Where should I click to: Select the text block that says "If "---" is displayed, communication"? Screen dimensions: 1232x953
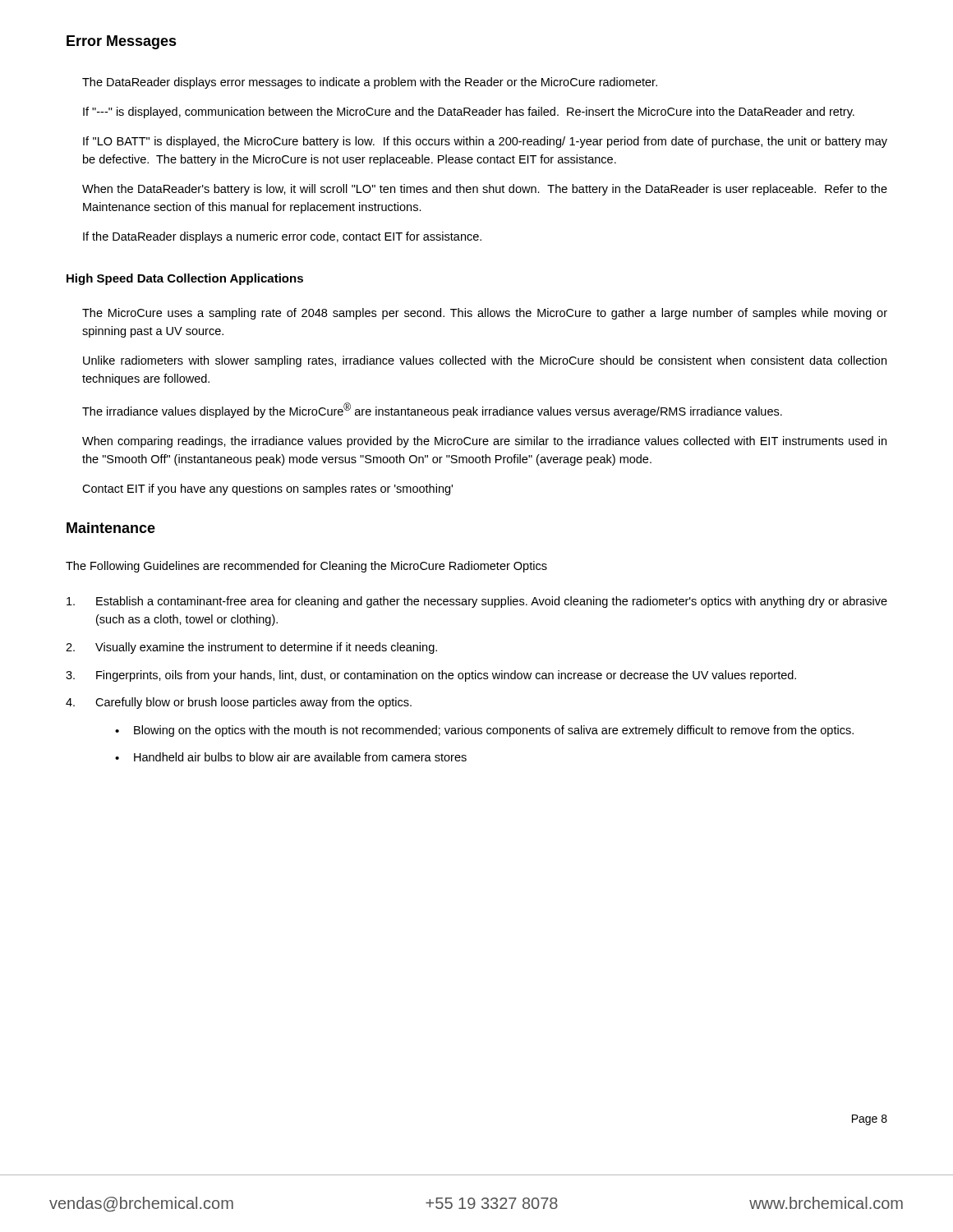pyautogui.click(x=485, y=112)
